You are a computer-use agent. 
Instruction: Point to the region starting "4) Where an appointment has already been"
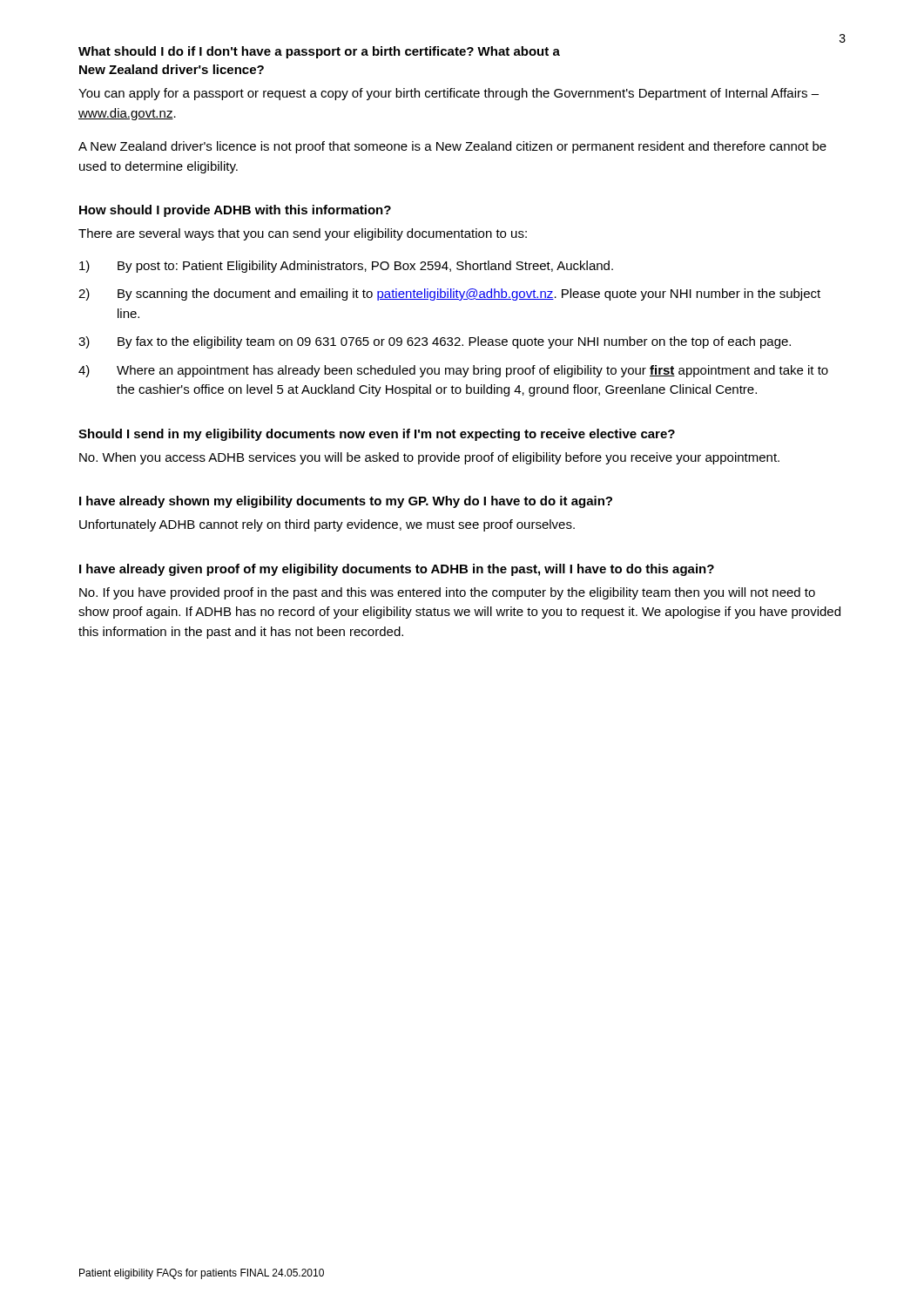click(462, 380)
